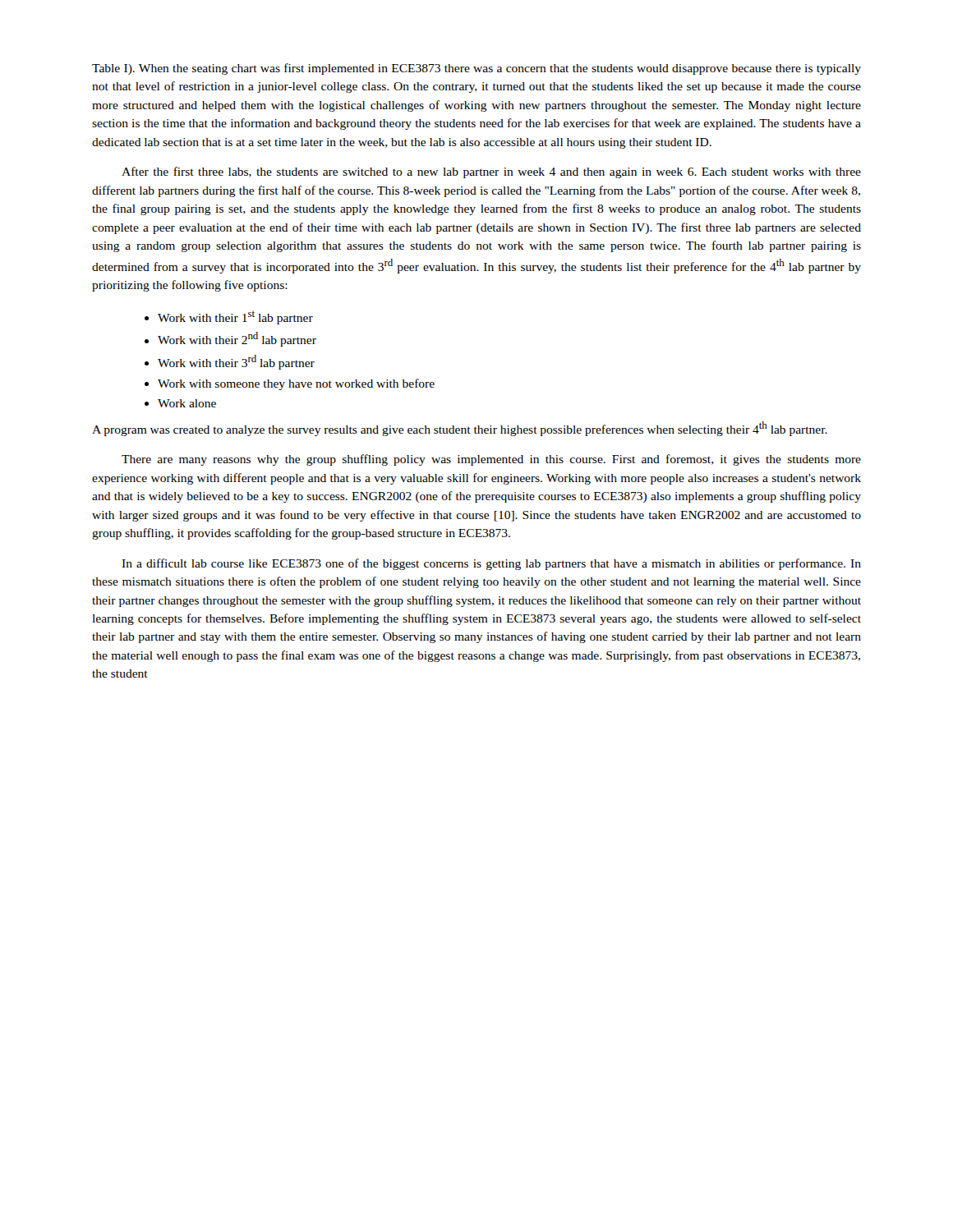Where is the passage that starts "Work with someone they have not worked with"?
The width and height of the screenshot is (953, 1232).
tap(296, 383)
